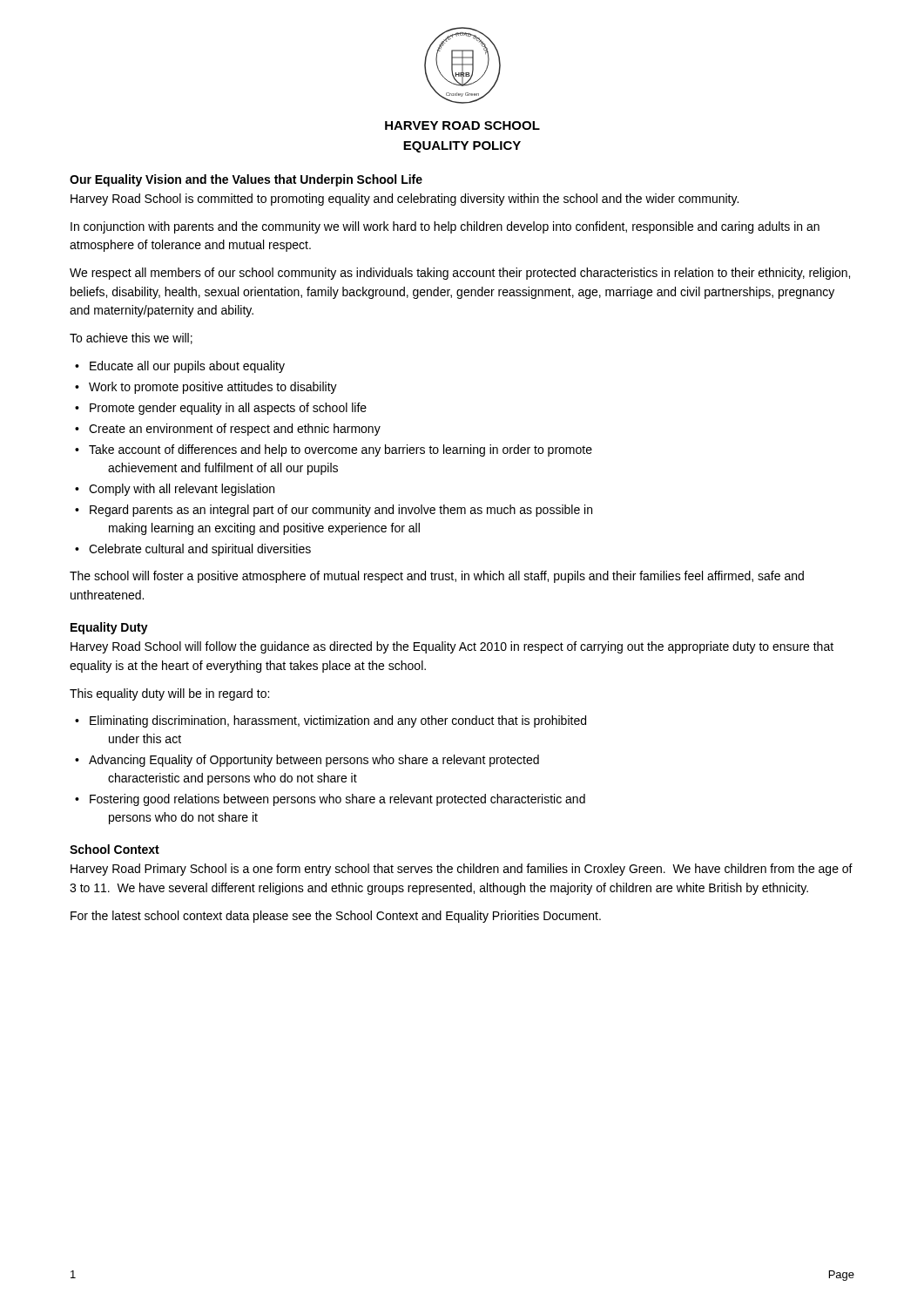Viewport: 924px width, 1307px height.
Task: Navigate to the passage starting "Harvey Road School is committed"
Action: (405, 199)
